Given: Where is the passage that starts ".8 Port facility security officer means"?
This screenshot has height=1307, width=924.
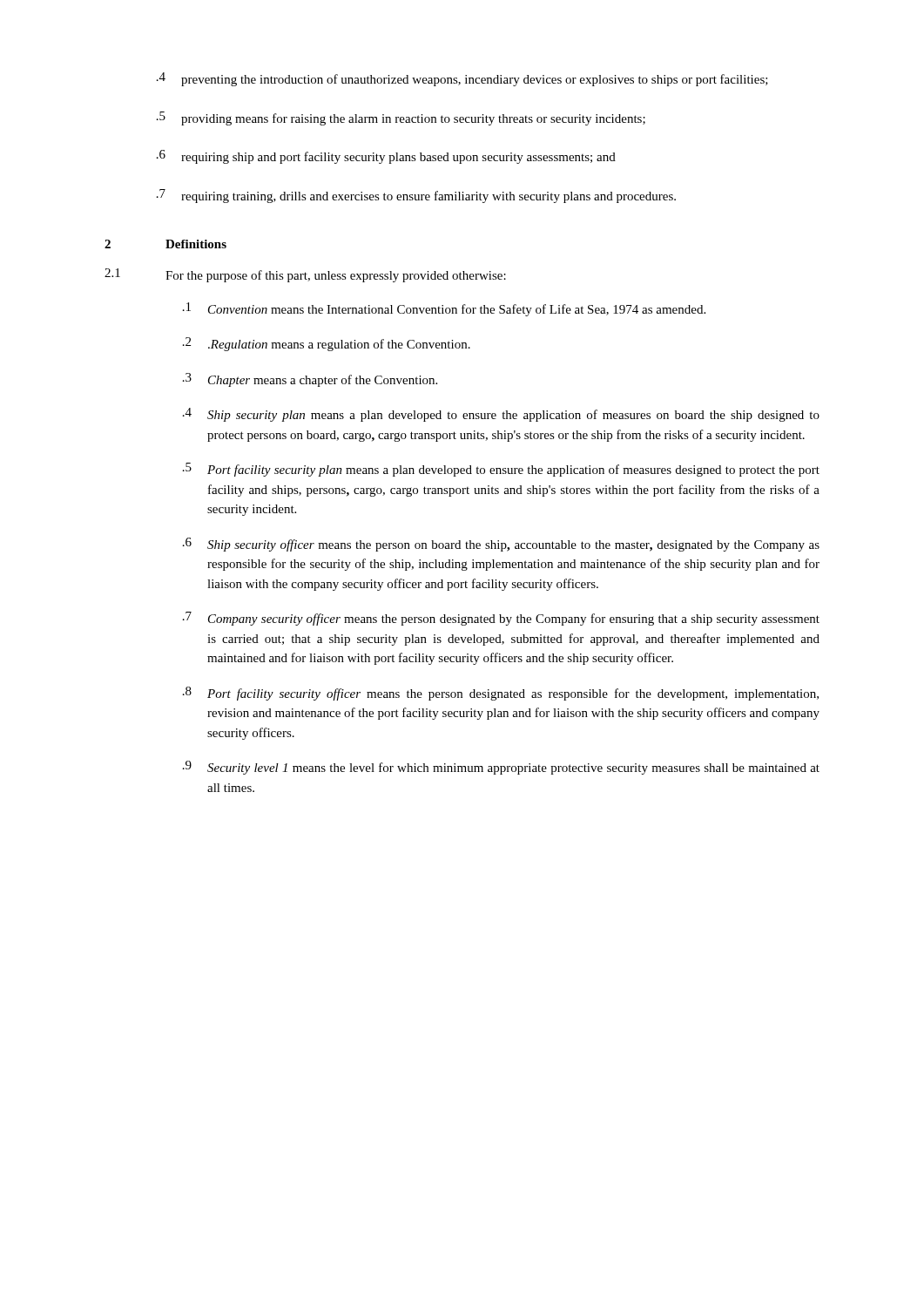Looking at the screenshot, I should 484,713.
